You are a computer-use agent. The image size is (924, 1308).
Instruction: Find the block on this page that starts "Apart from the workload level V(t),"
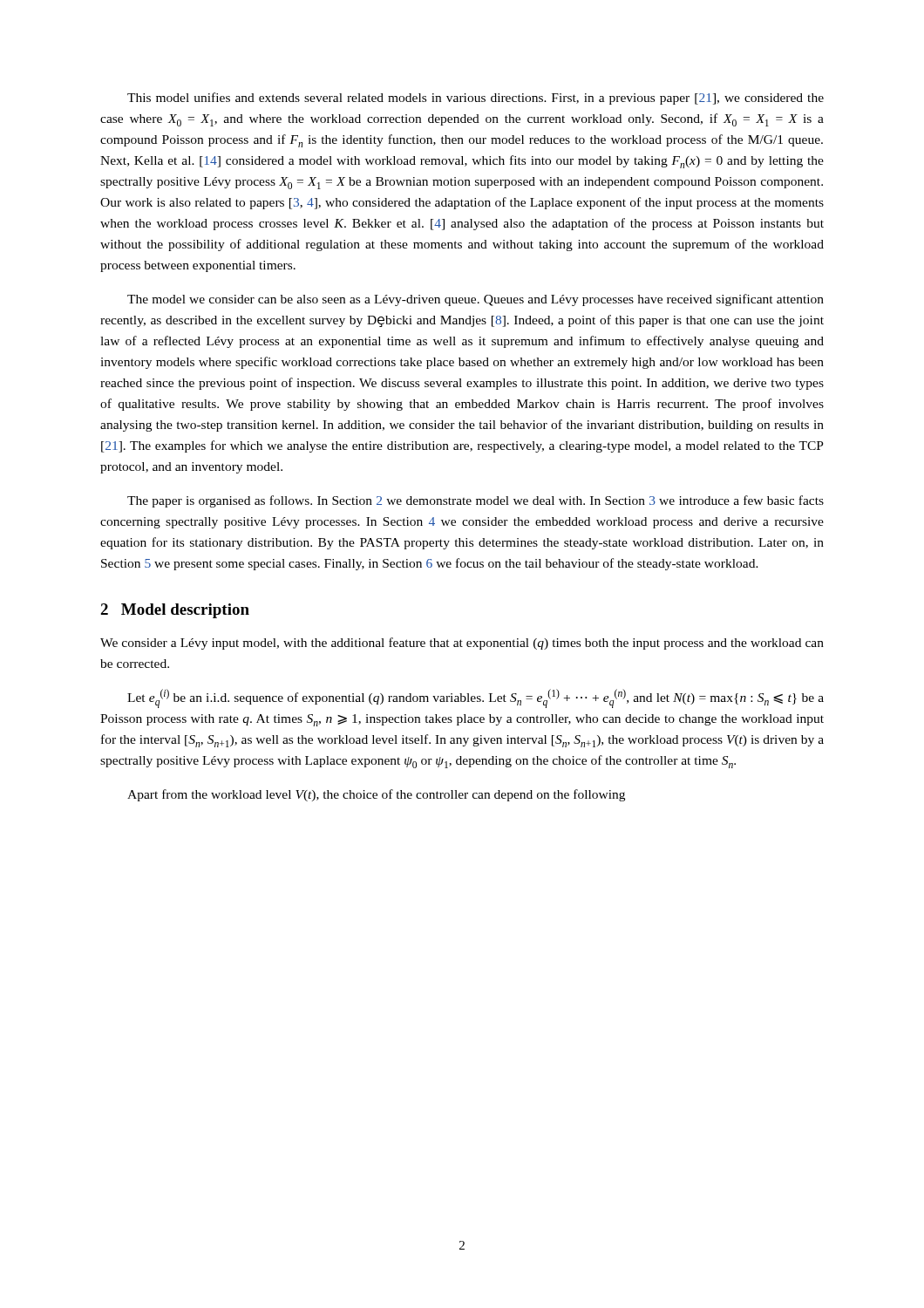tap(376, 794)
